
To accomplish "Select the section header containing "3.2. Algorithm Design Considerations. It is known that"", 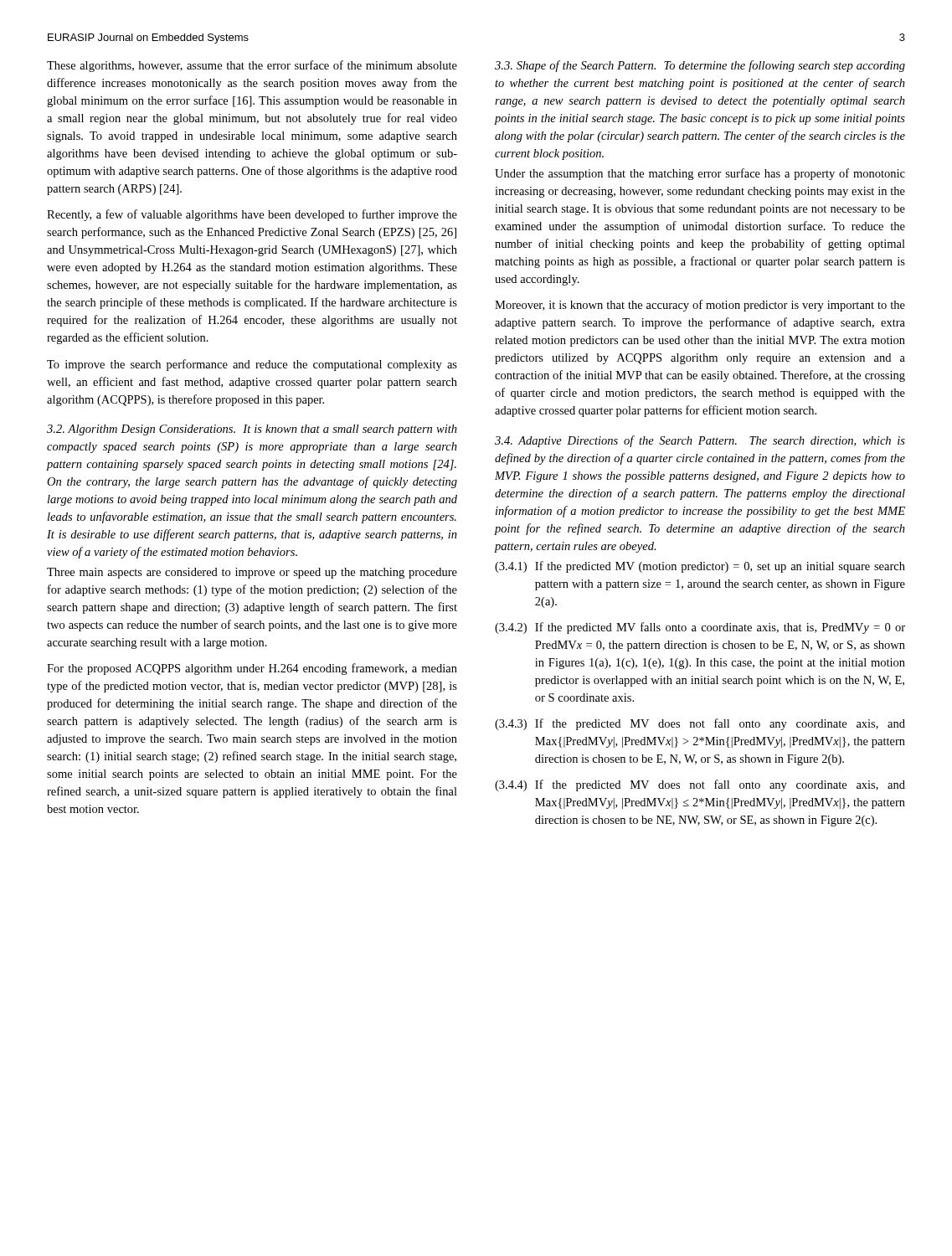I will coord(252,491).
